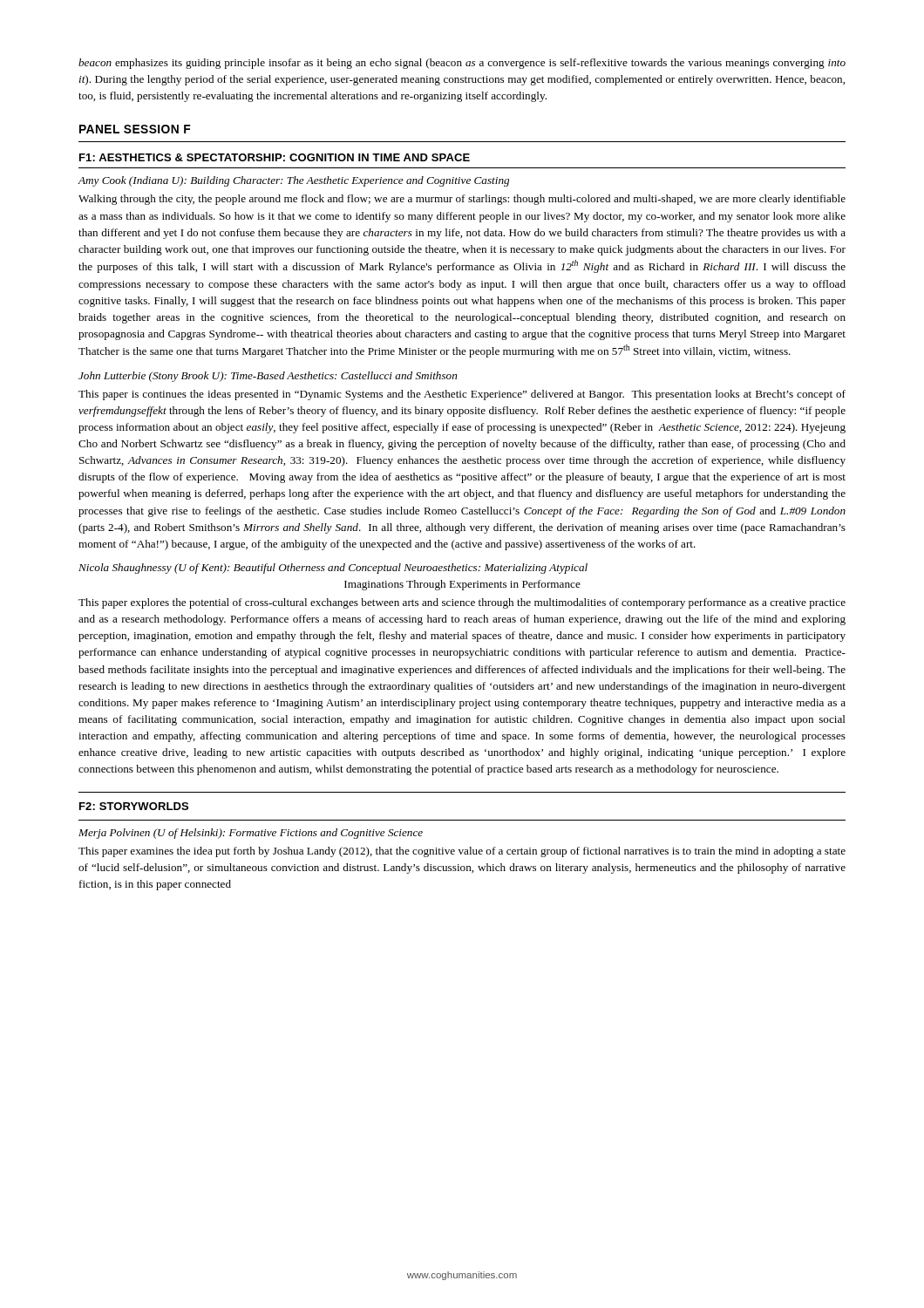Click on the section header containing "F2: STORYWORLDS"
Image resolution: width=924 pixels, height=1308 pixels.
coord(134,806)
